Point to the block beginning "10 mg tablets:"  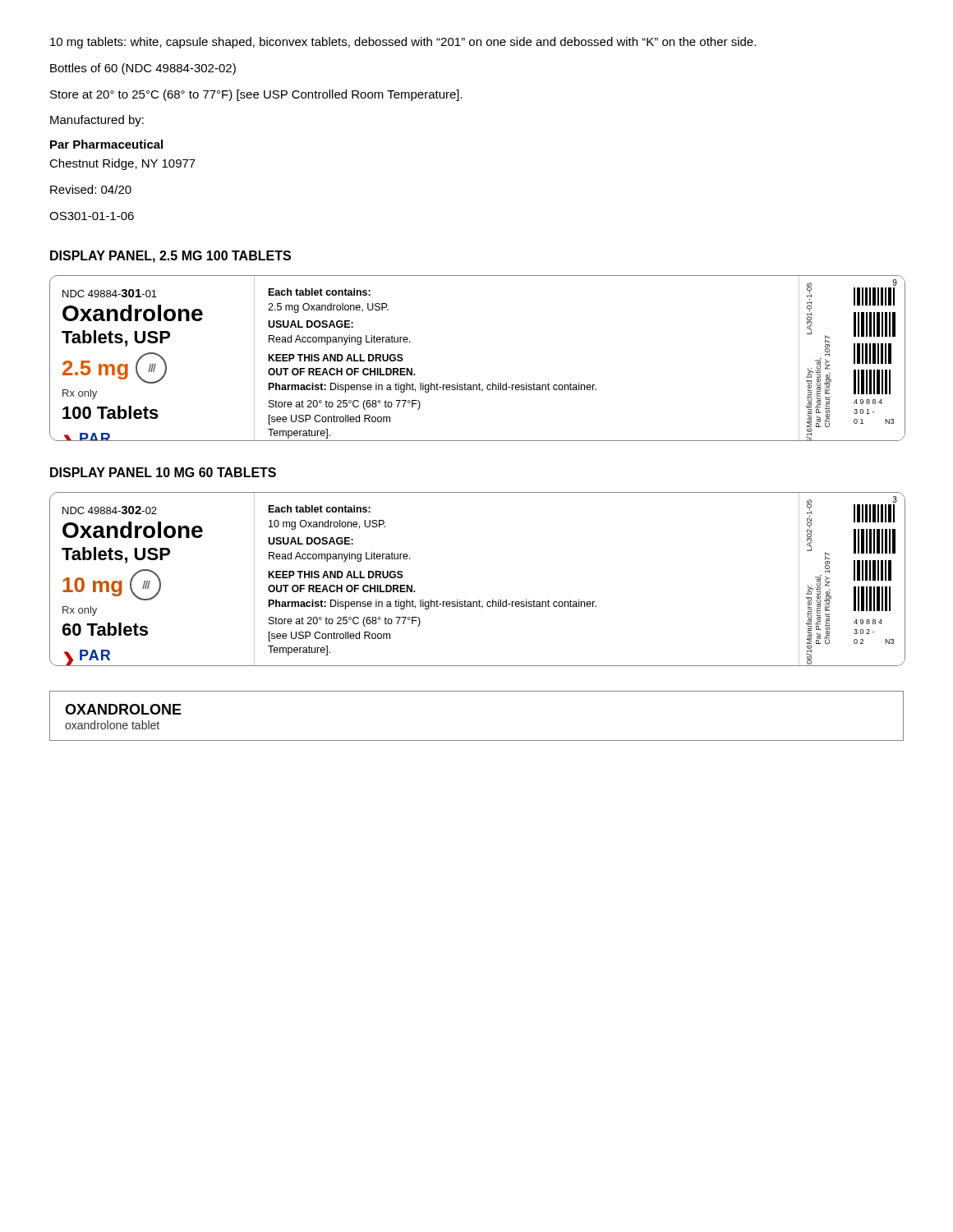(x=403, y=41)
